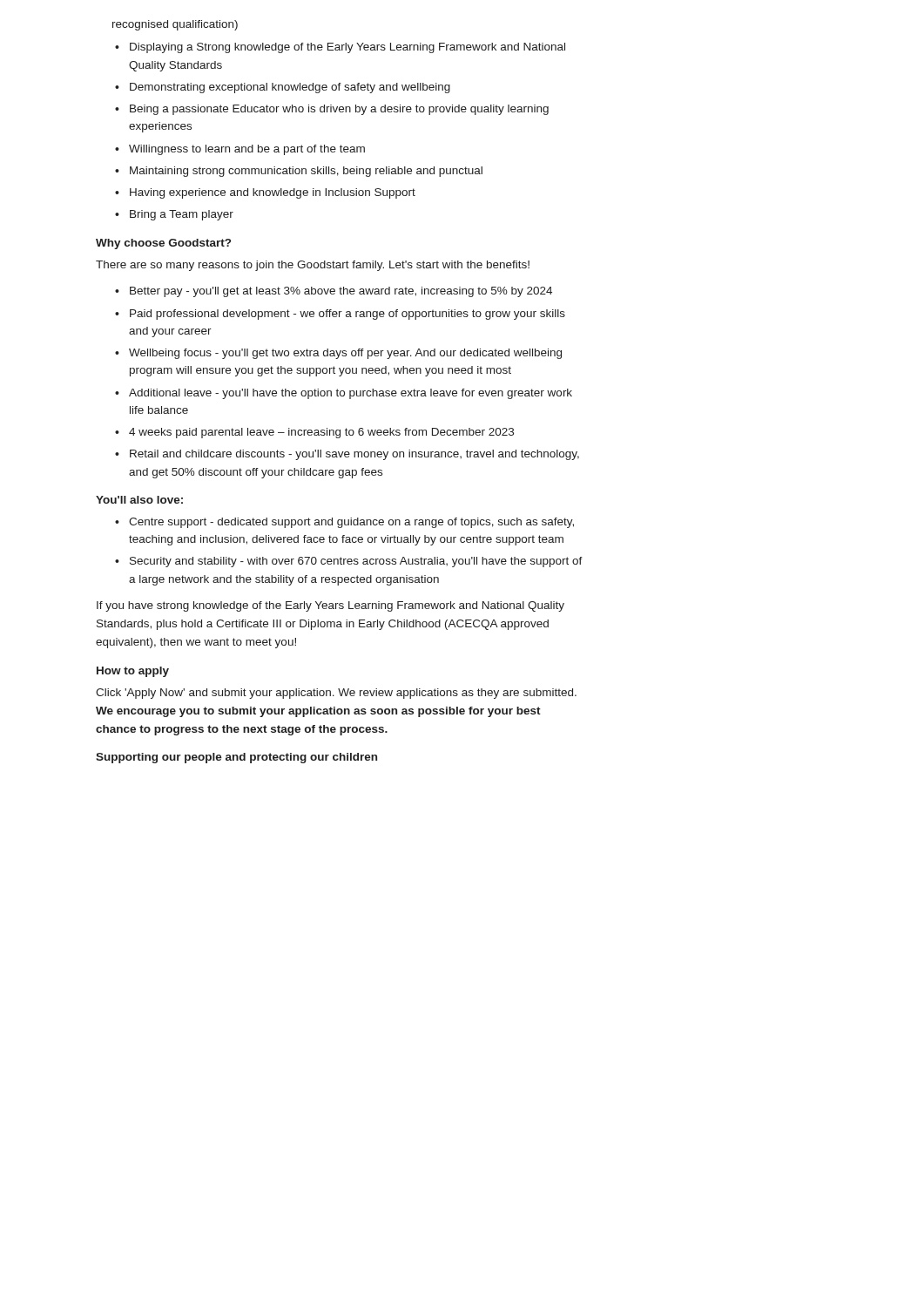This screenshot has height=1307, width=924.
Task: Select the list item containing "4 weeks paid parental leave"
Action: pos(349,432)
